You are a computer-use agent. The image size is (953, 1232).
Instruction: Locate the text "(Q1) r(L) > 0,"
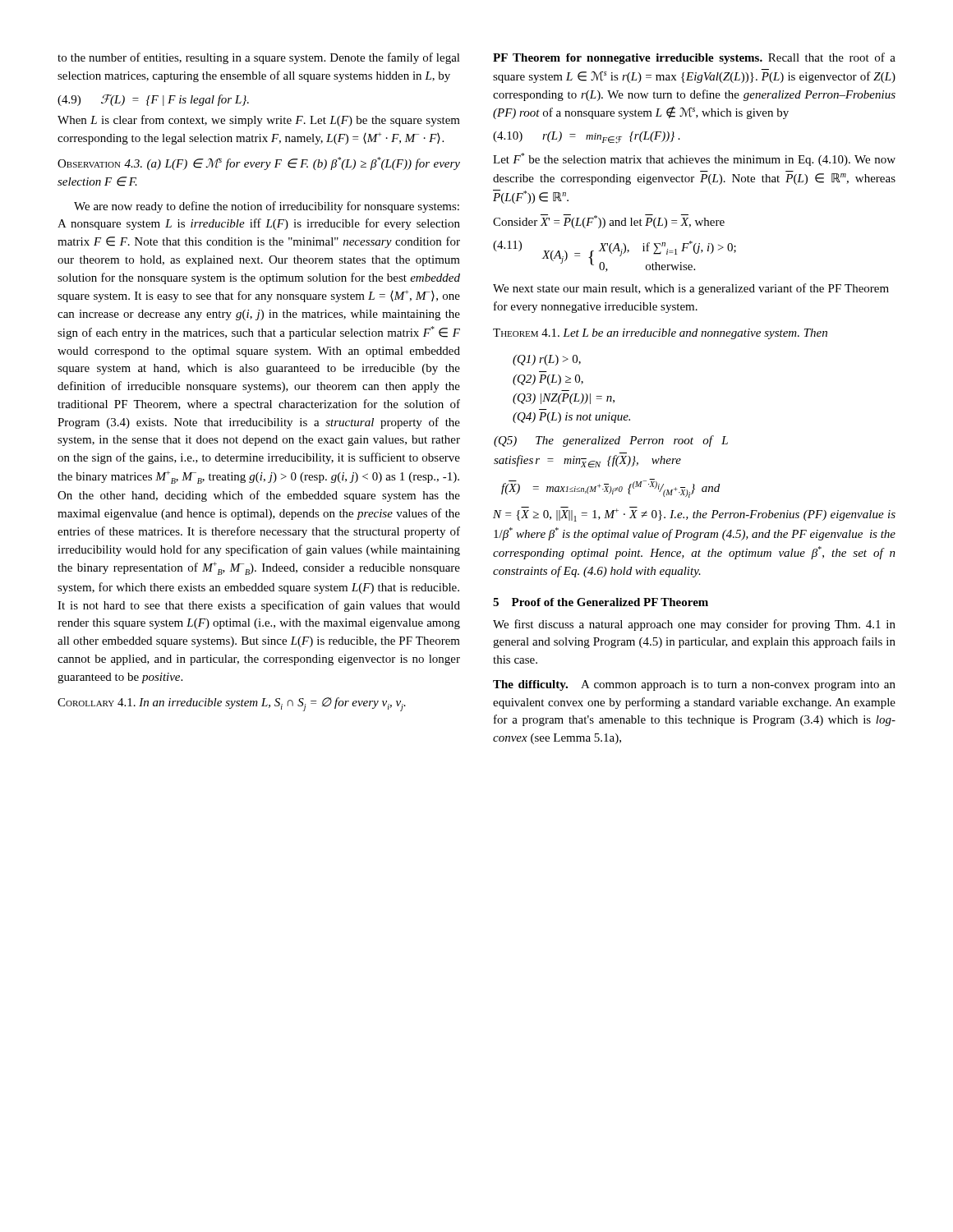point(547,359)
